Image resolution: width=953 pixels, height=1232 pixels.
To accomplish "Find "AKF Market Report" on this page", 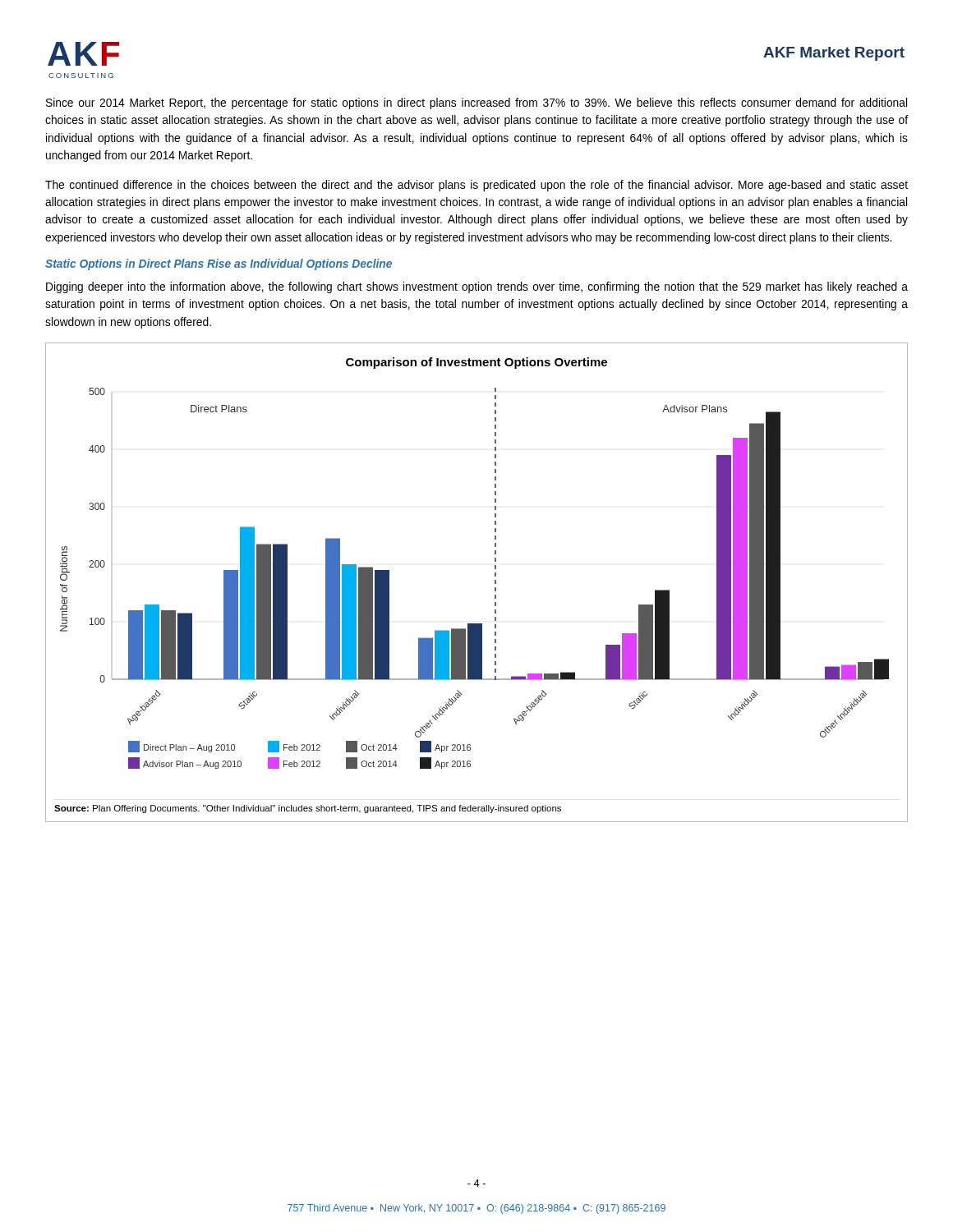I will click(834, 52).
